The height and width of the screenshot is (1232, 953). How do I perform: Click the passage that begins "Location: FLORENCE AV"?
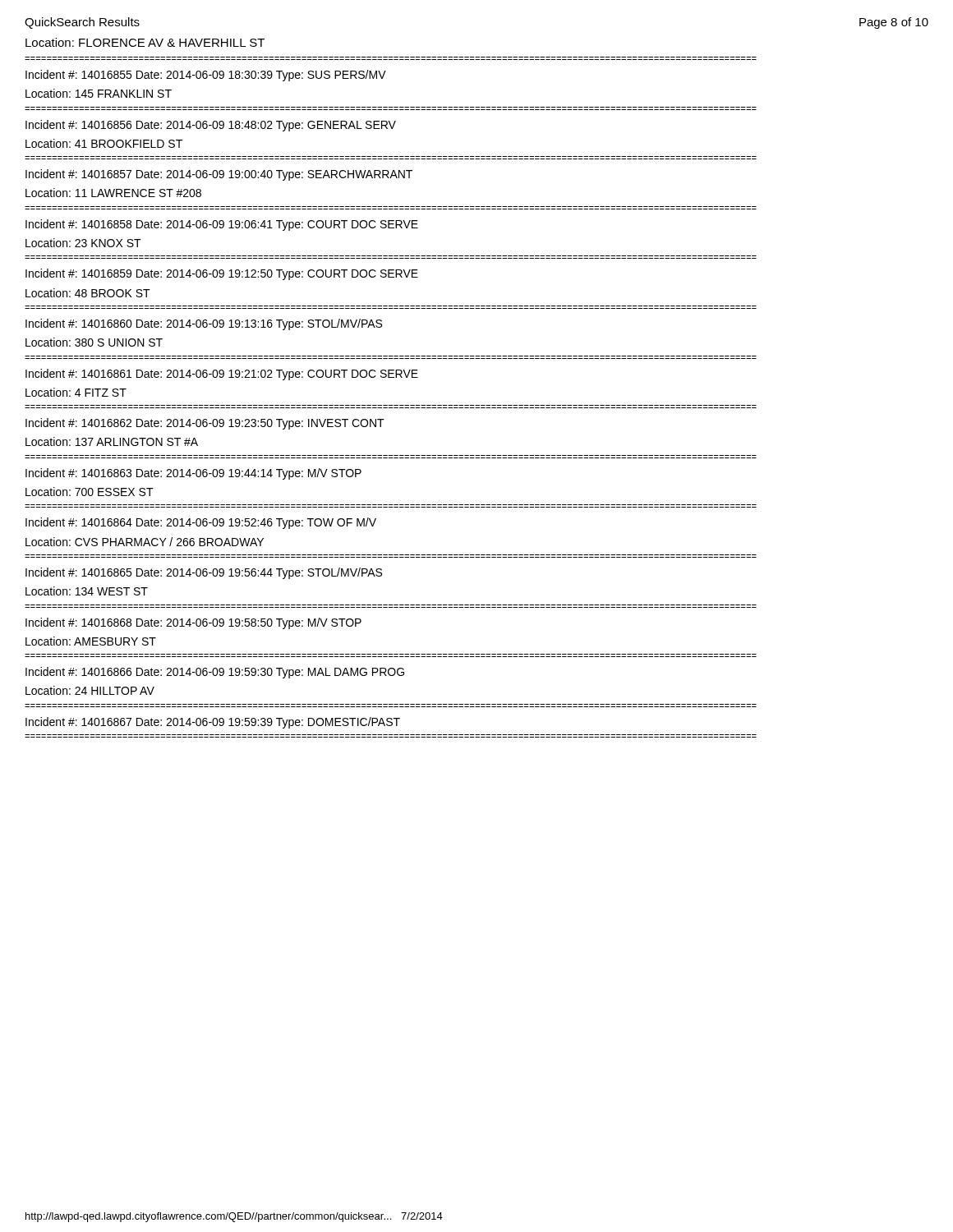click(145, 42)
